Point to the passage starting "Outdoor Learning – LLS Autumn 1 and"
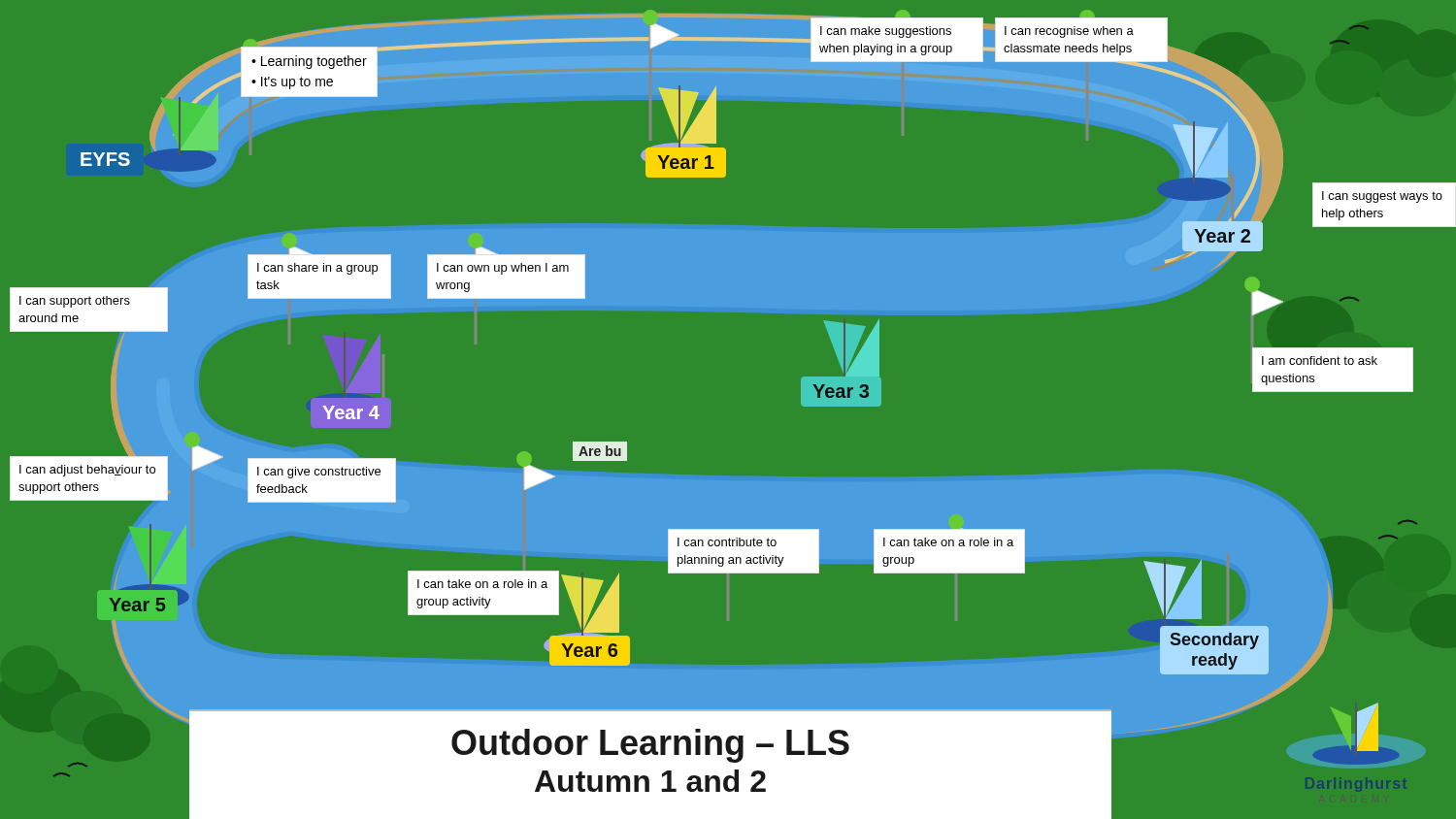 650,761
